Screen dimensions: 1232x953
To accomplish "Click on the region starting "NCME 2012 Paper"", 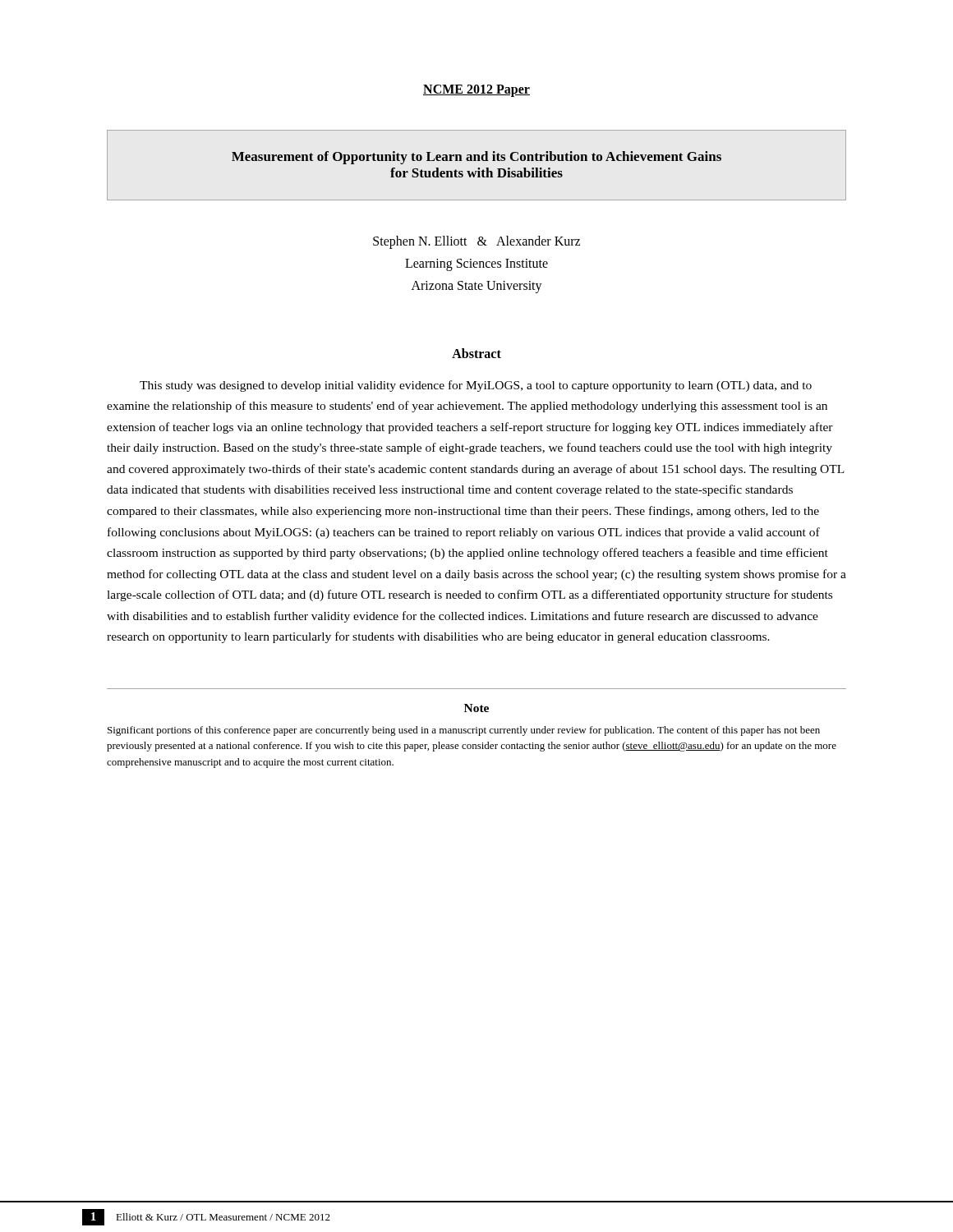I will [x=476, y=89].
